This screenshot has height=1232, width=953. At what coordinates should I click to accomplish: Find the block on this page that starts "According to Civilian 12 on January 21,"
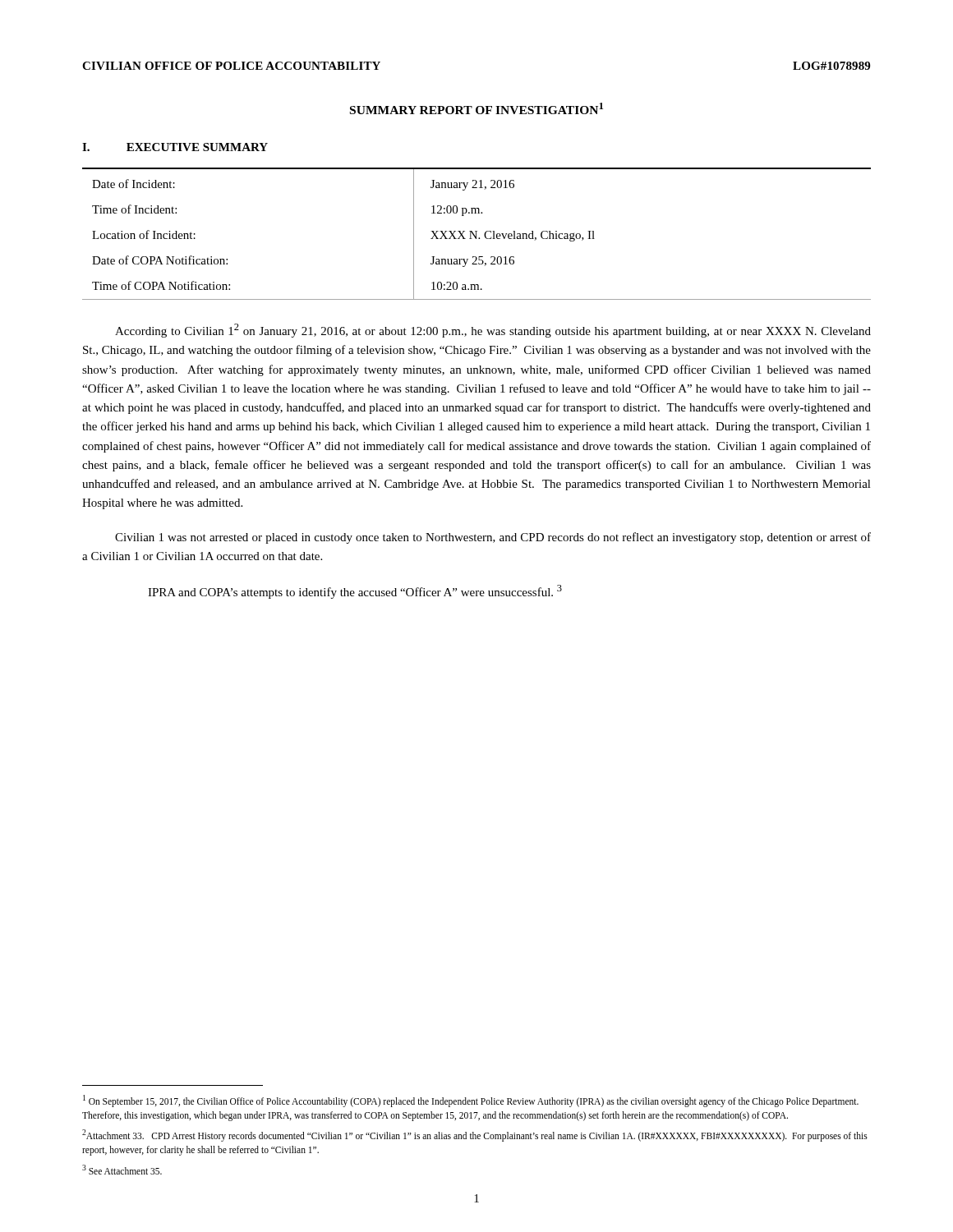click(x=476, y=415)
